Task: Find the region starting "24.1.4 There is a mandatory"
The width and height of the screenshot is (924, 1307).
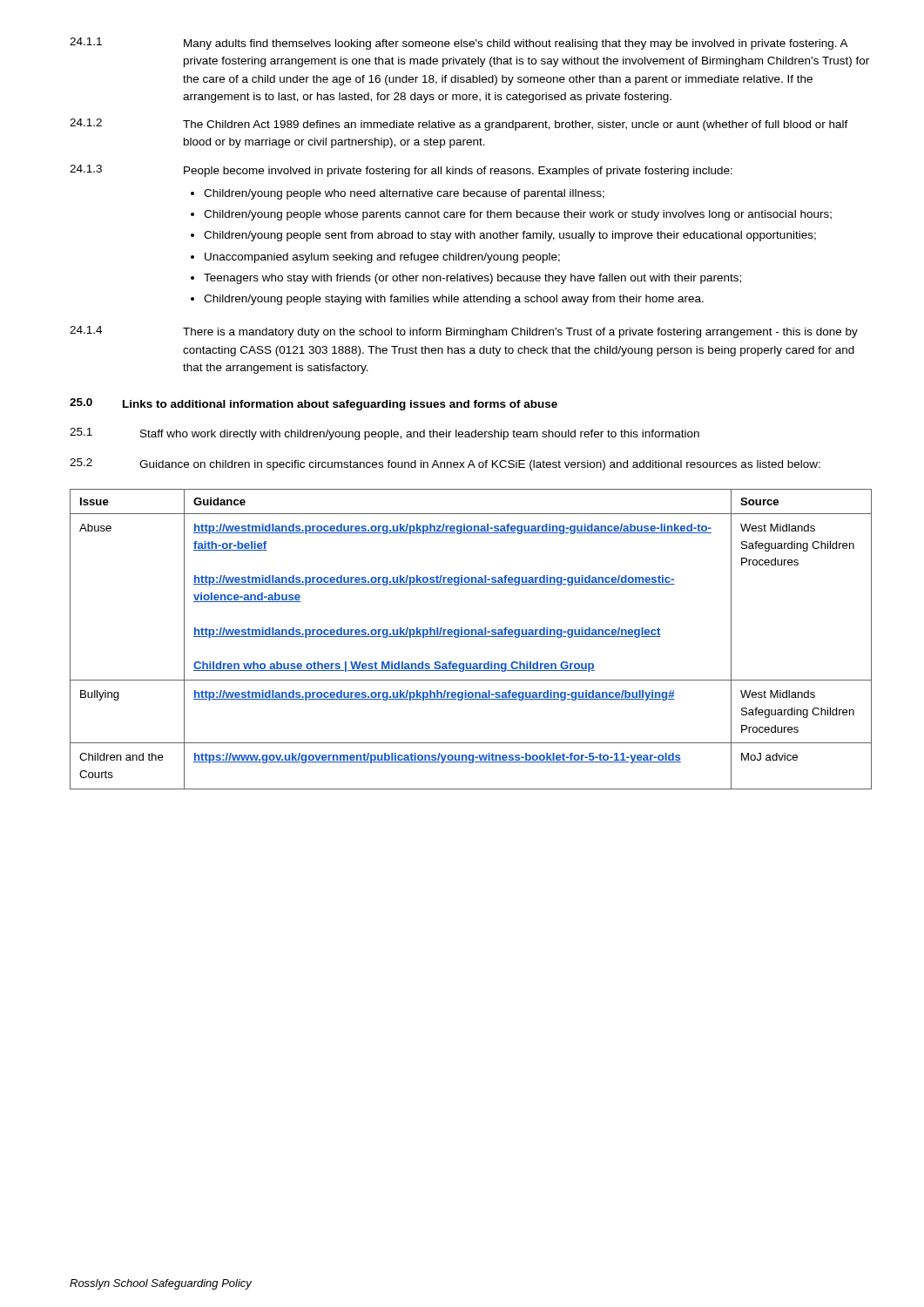Action: point(471,350)
